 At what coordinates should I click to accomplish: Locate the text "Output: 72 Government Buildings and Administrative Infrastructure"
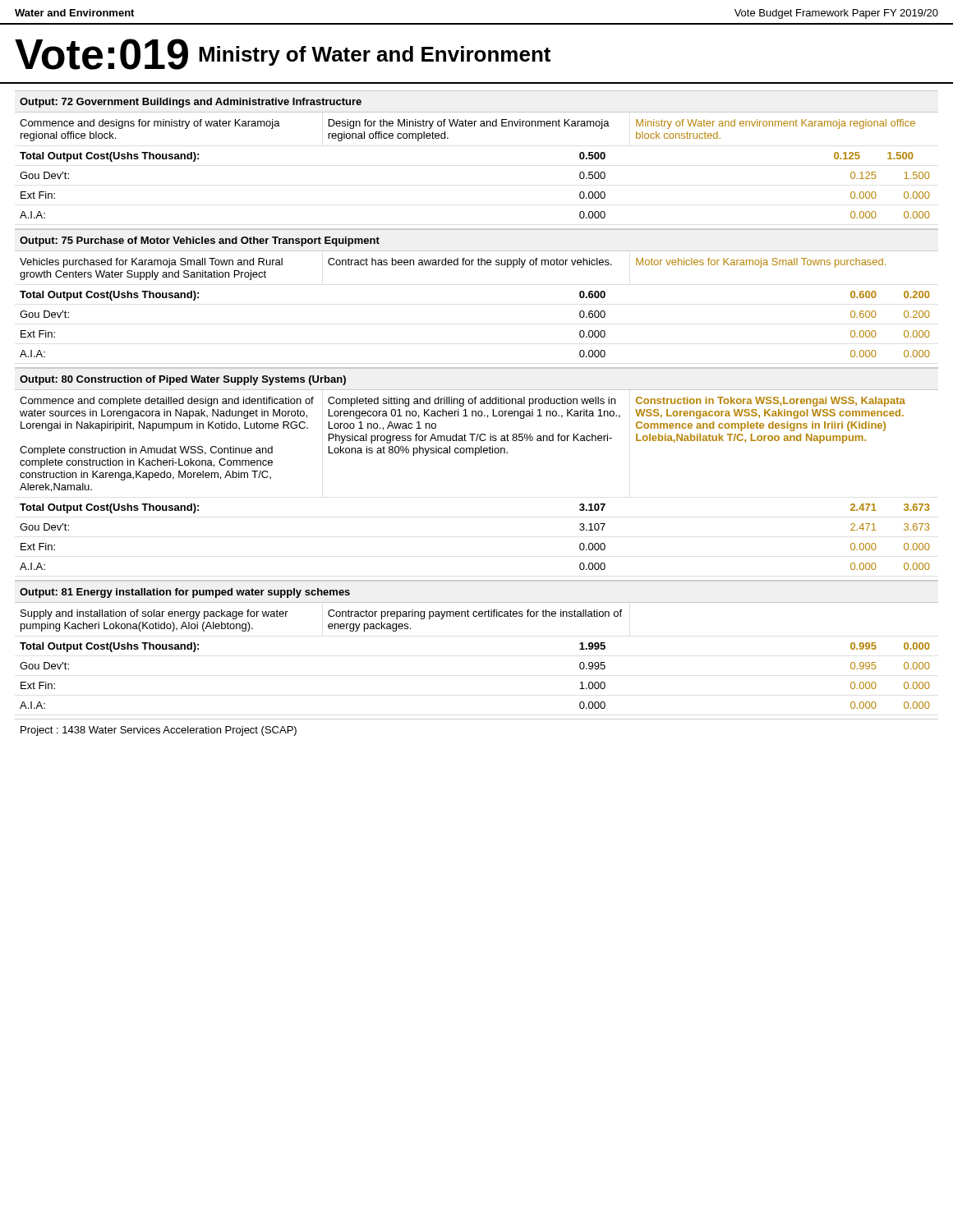pyautogui.click(x=191, y=101)
